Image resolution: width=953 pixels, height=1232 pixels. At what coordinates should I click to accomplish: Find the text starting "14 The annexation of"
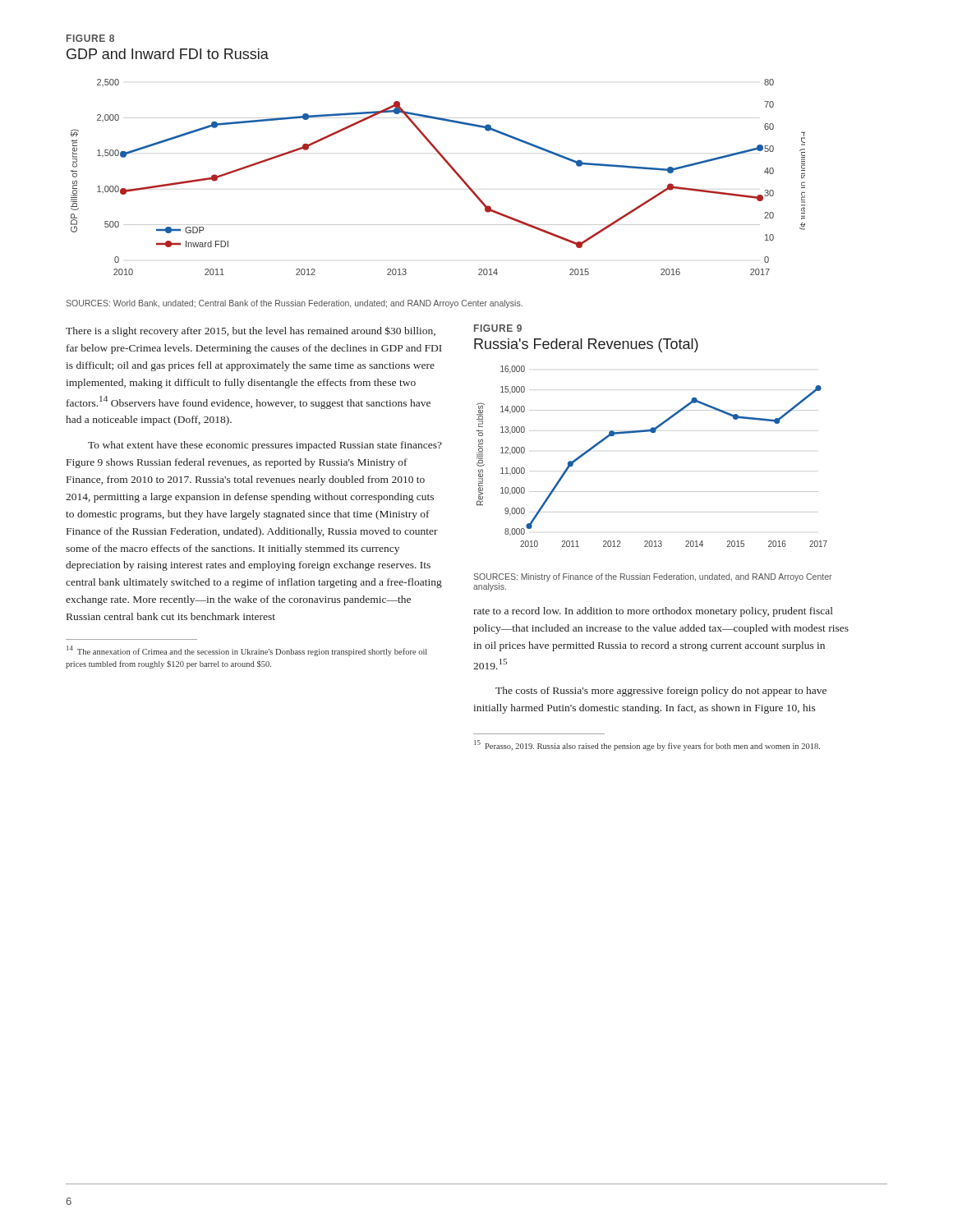click(255, 655)
